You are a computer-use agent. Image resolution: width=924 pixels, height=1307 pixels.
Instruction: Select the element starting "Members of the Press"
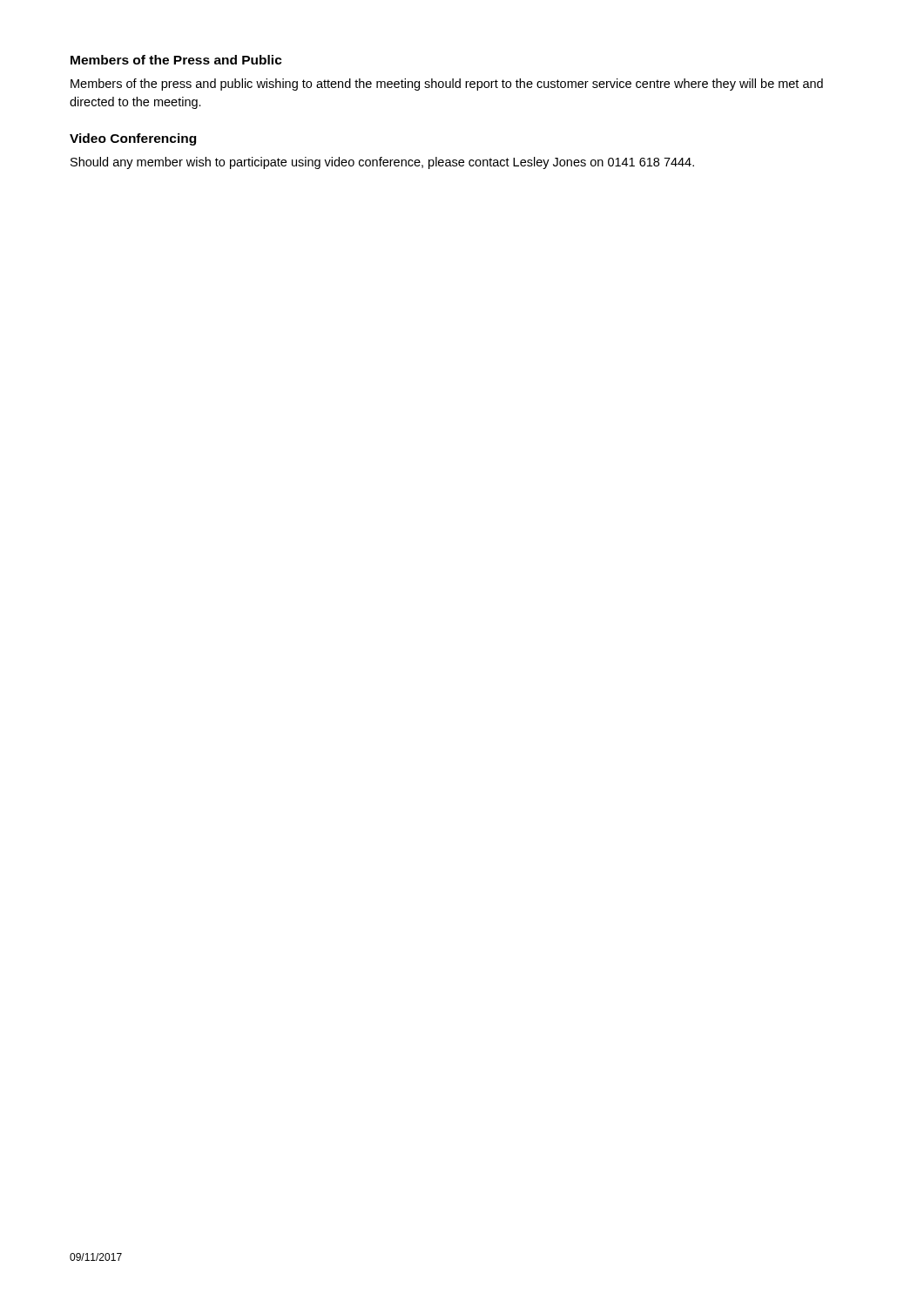[176, 60]
